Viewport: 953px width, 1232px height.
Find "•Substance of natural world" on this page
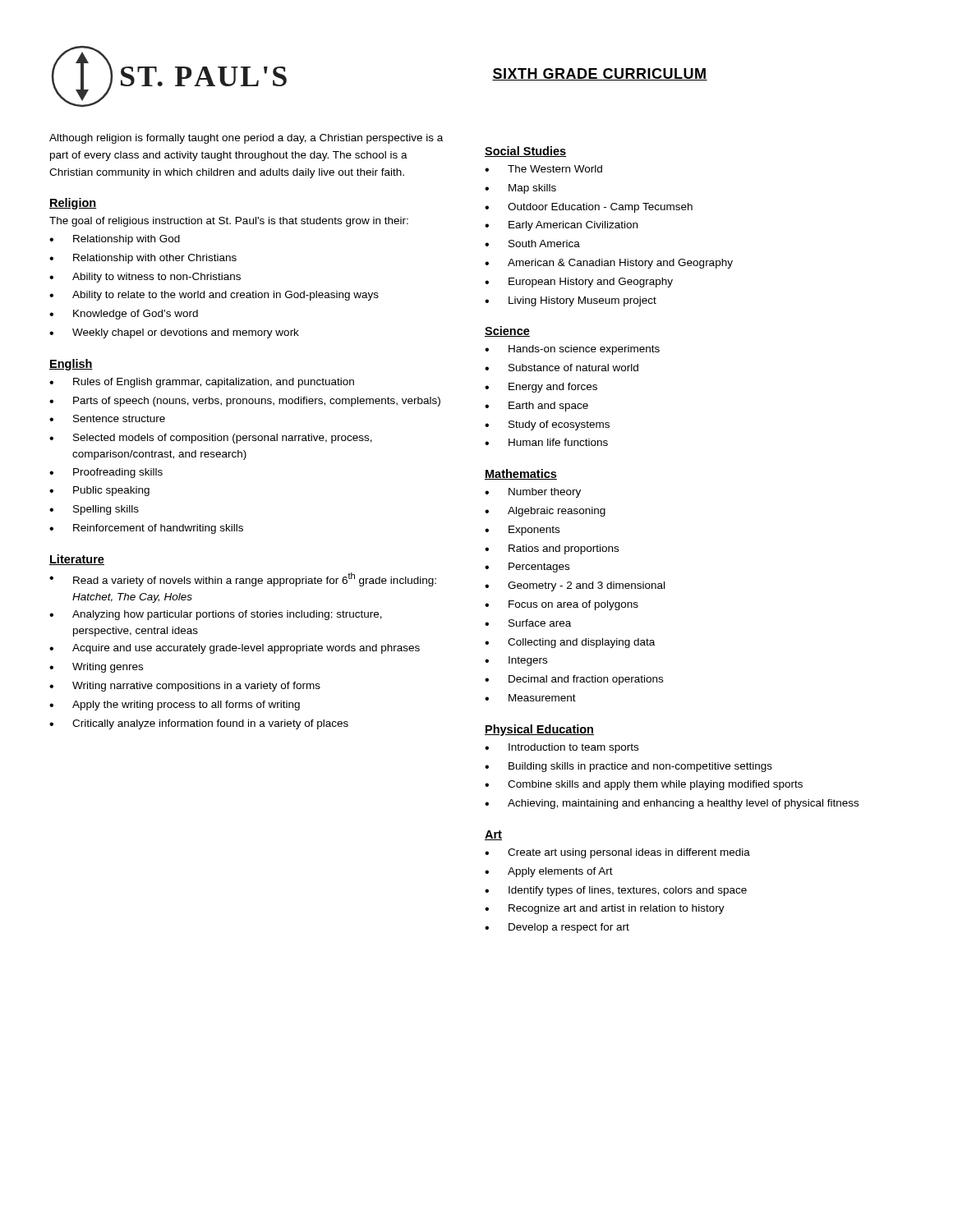(x=562, y=368)
